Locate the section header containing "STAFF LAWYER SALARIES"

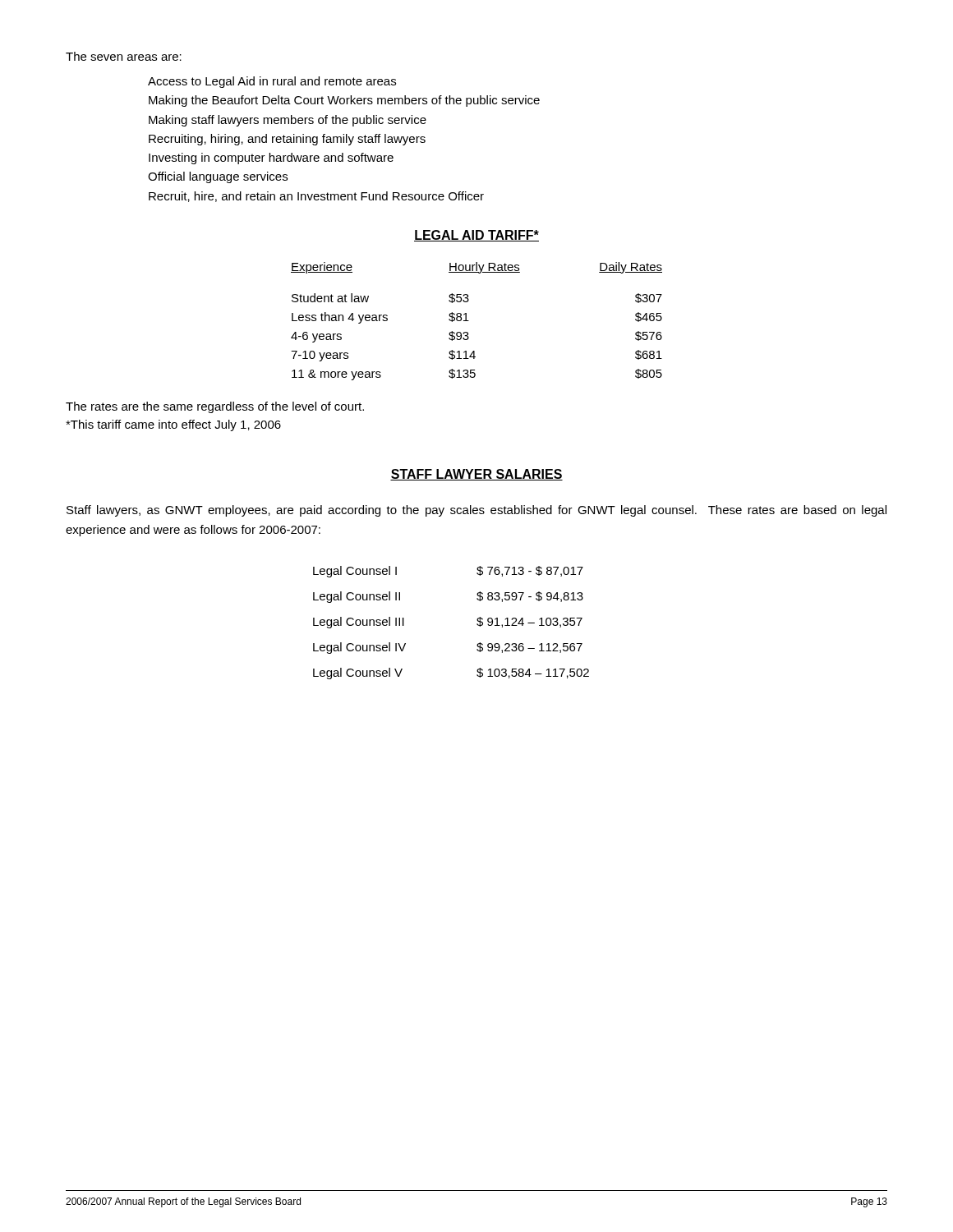tap(476, 474)
